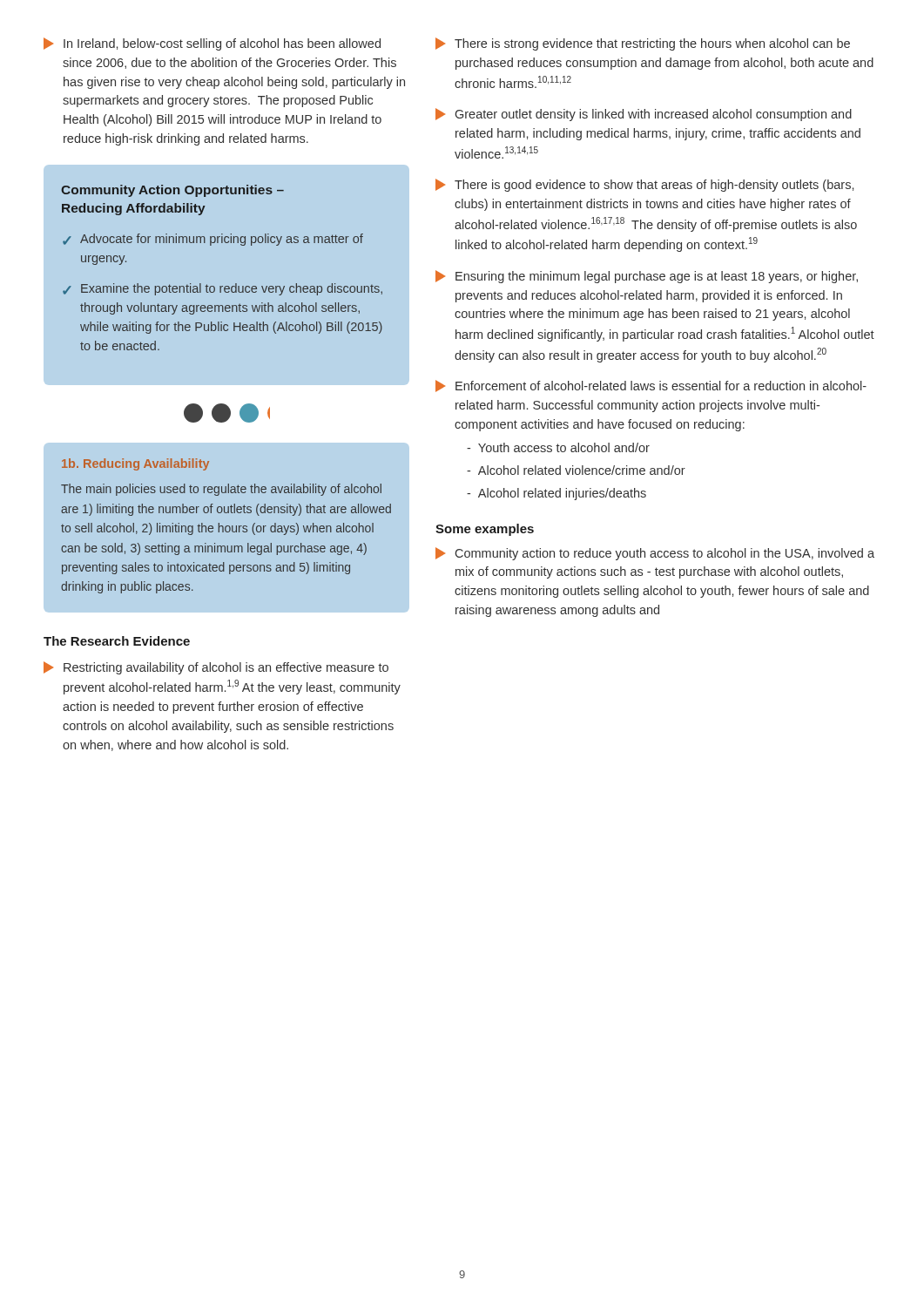924x1307 pixels.
Task: Locate the section header that says "The Research Evidence"
Action: coord(117,641)
